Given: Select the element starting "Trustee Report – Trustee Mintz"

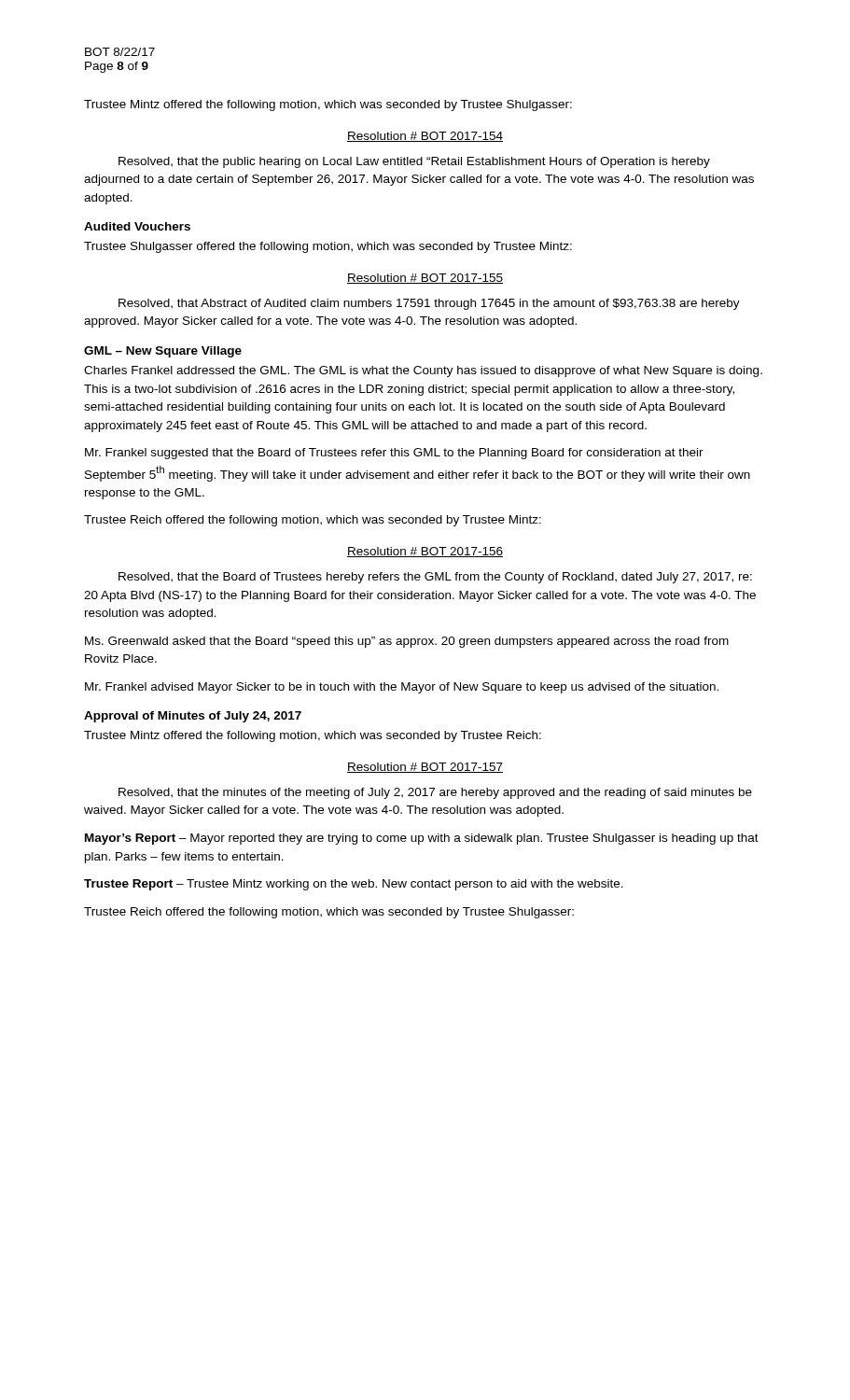Looking at the screenshot, I should 425,884.
